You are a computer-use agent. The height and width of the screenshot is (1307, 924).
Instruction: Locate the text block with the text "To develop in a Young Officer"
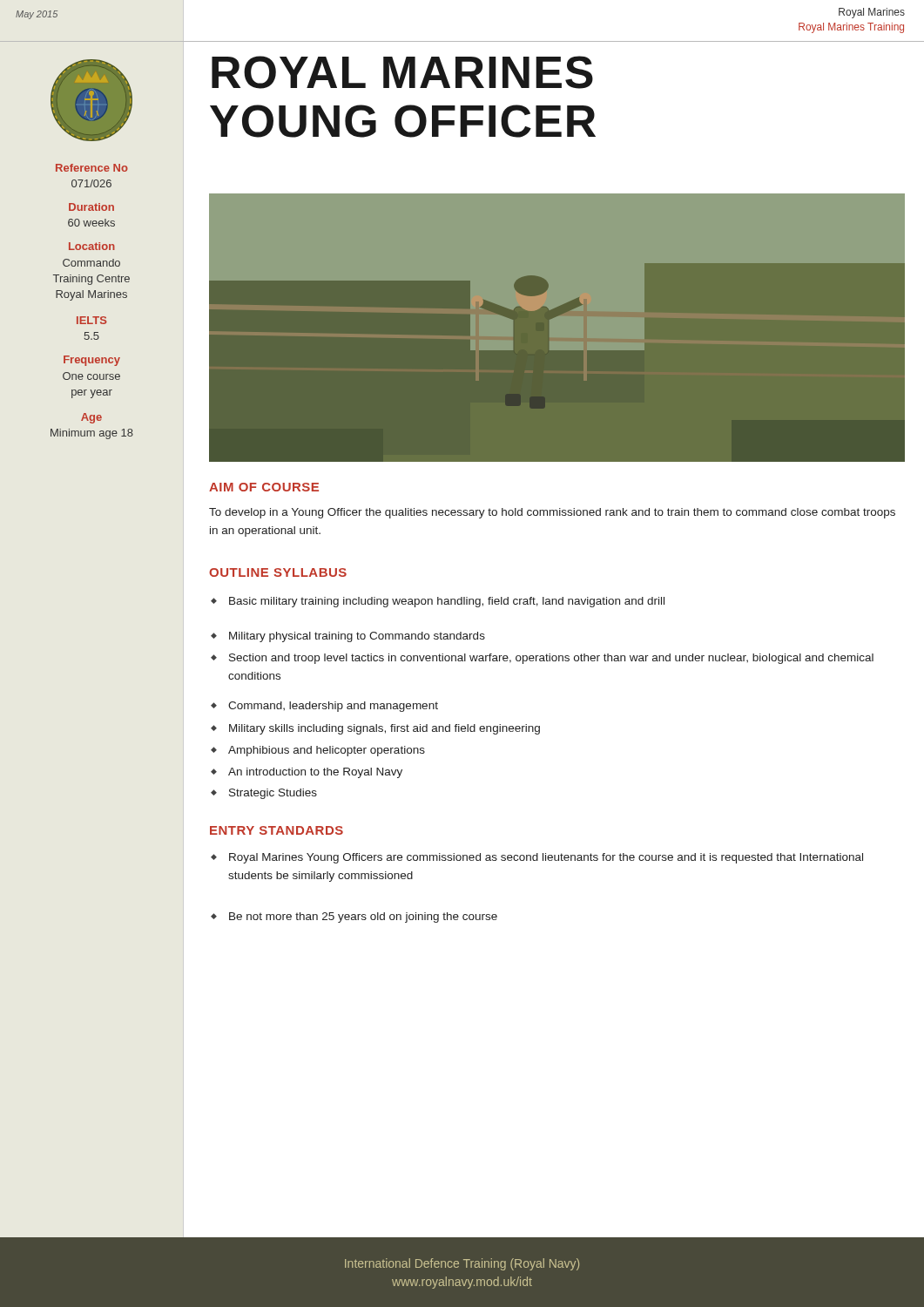552,521
